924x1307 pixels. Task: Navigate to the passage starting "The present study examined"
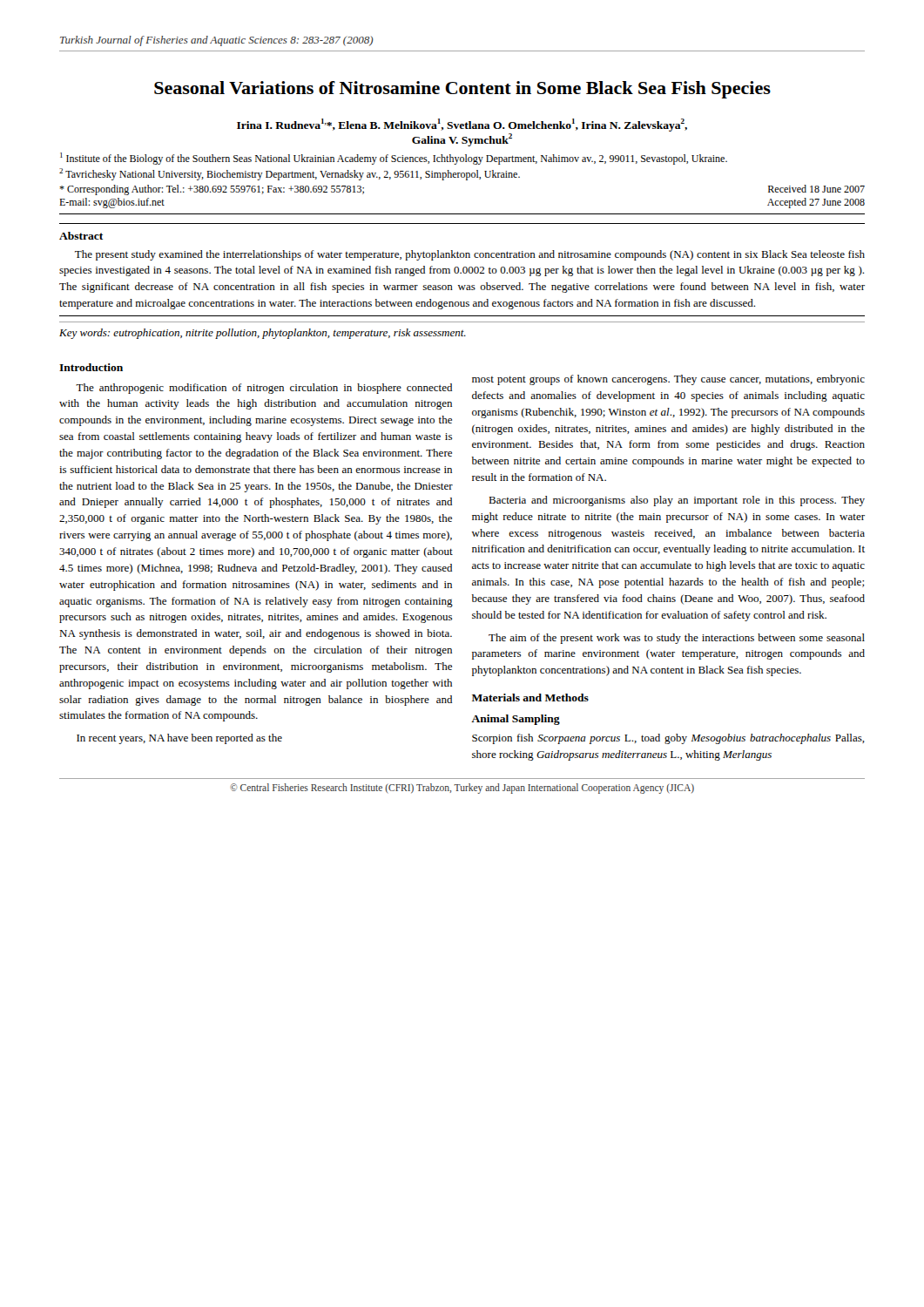point(462,278)
